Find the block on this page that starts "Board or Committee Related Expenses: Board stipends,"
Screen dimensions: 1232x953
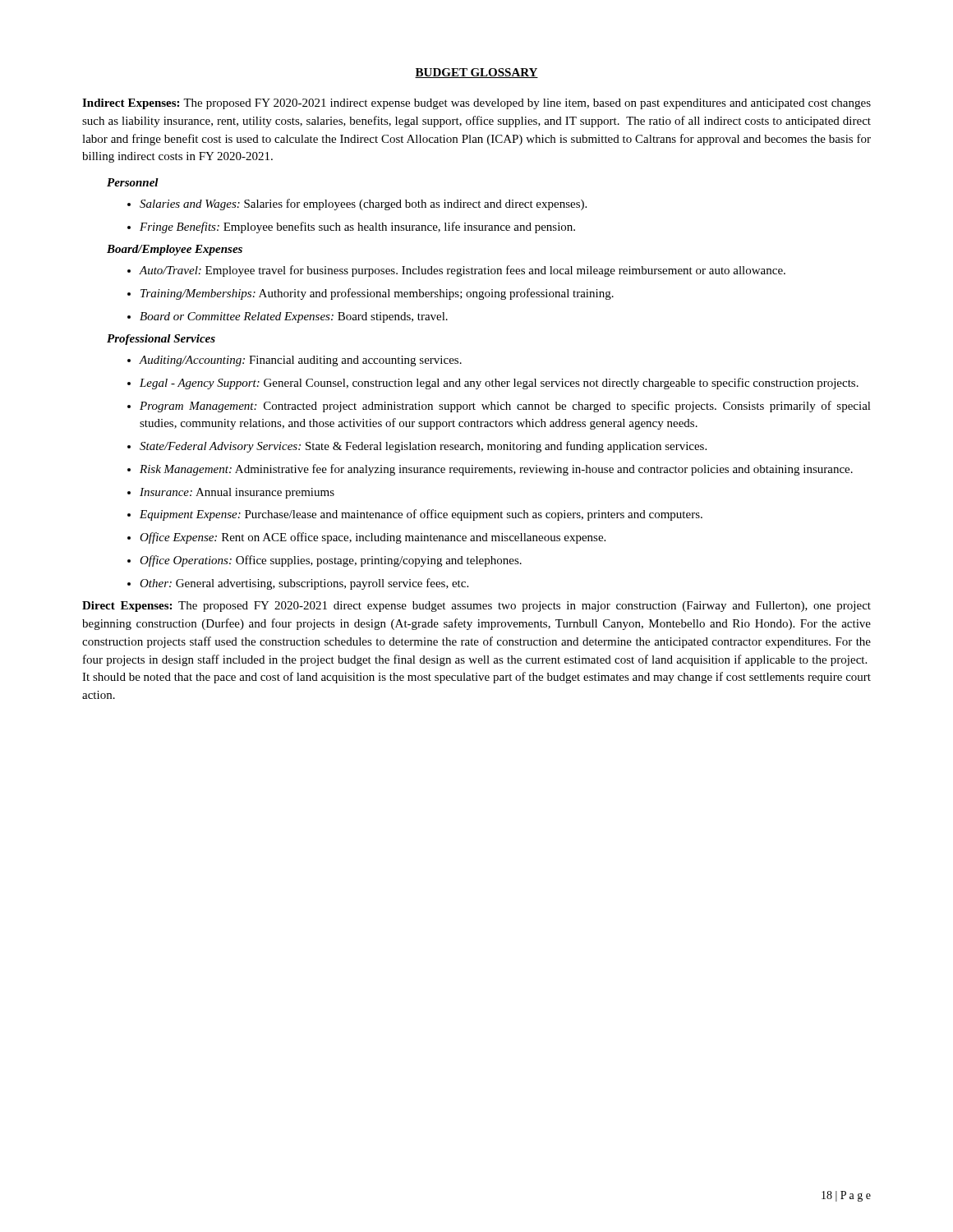(x=288, y=317)
